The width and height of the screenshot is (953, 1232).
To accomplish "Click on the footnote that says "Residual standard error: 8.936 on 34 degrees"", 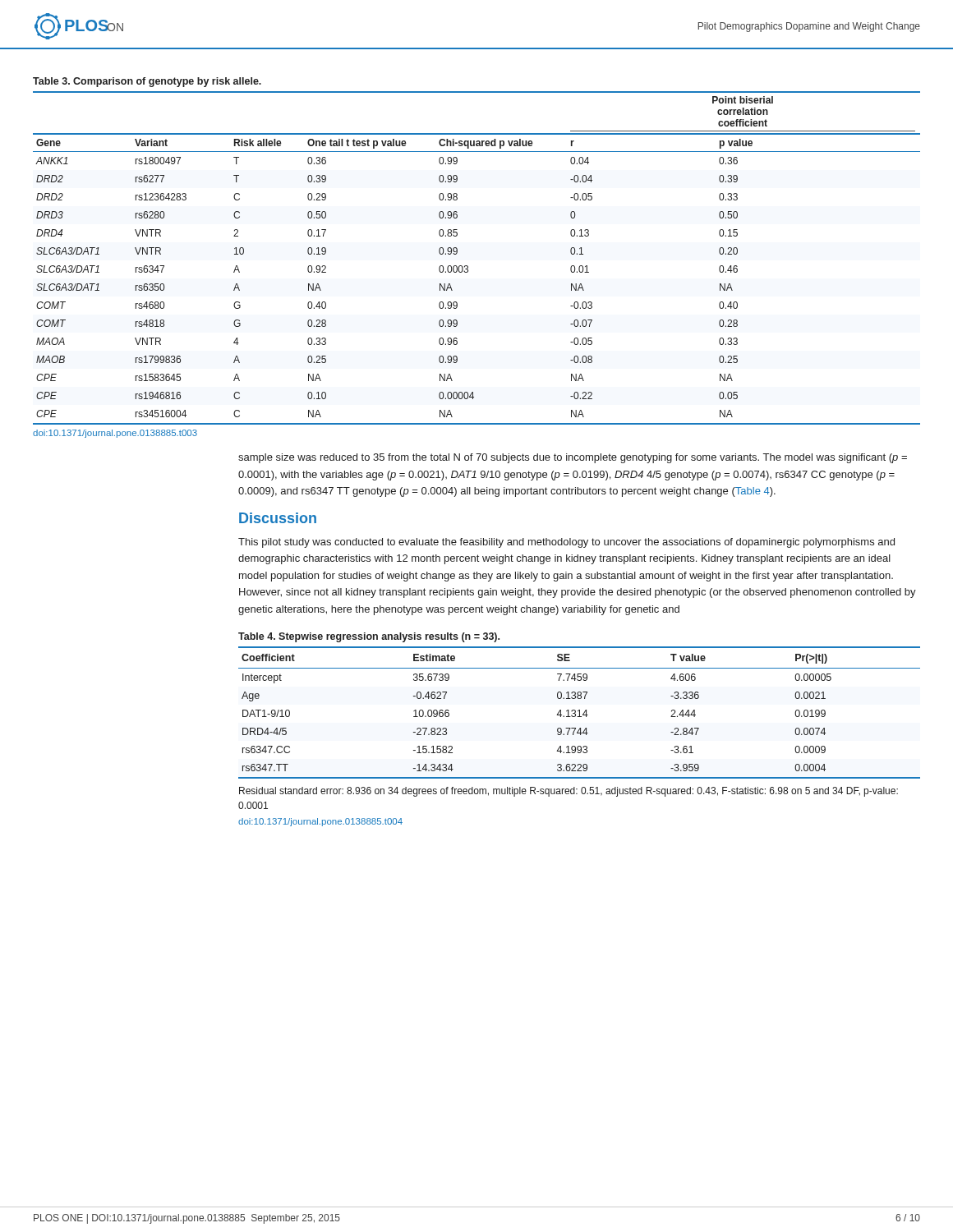I will pos(568,799).
